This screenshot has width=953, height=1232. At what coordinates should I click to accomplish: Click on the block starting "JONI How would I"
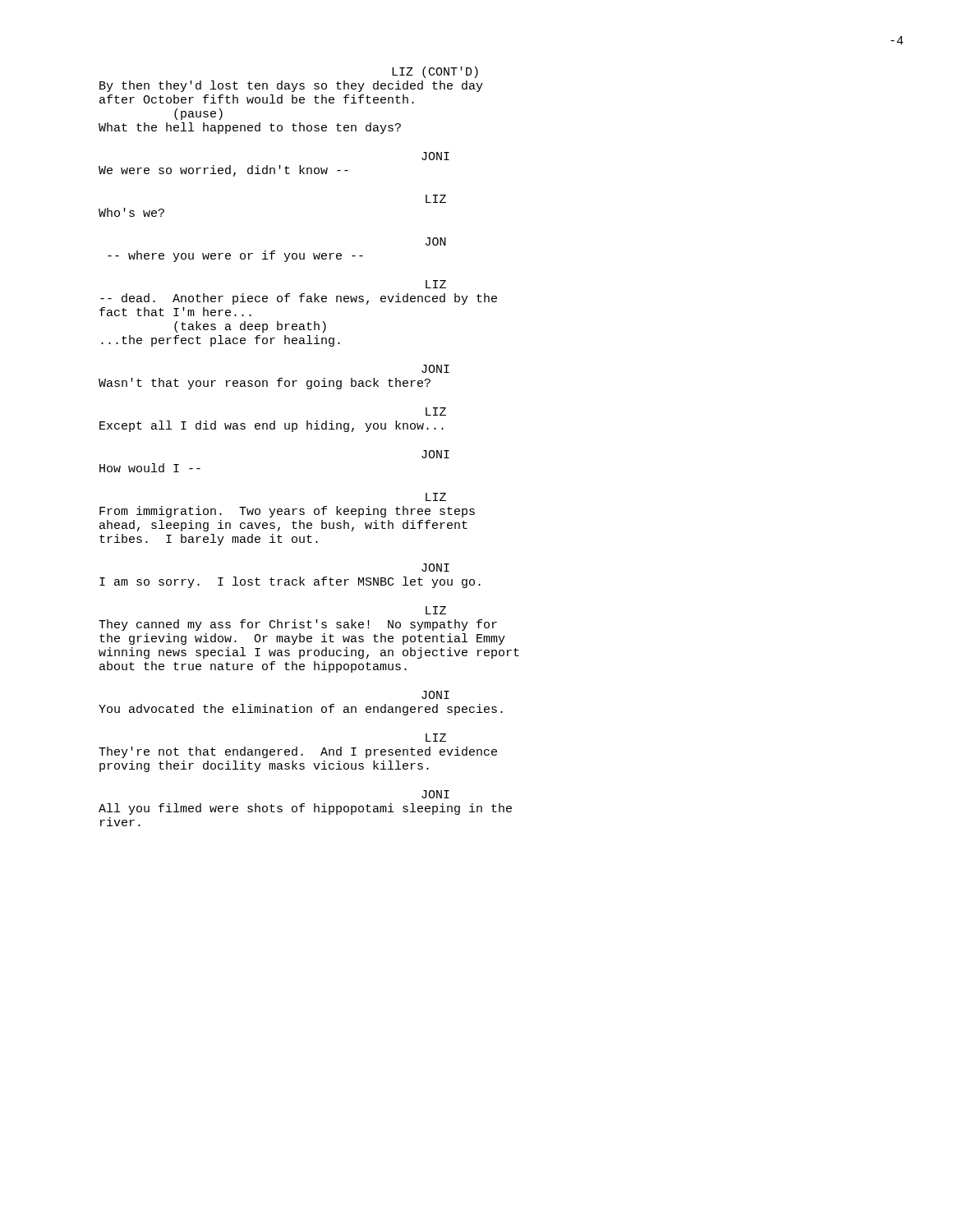coord(435,462)
